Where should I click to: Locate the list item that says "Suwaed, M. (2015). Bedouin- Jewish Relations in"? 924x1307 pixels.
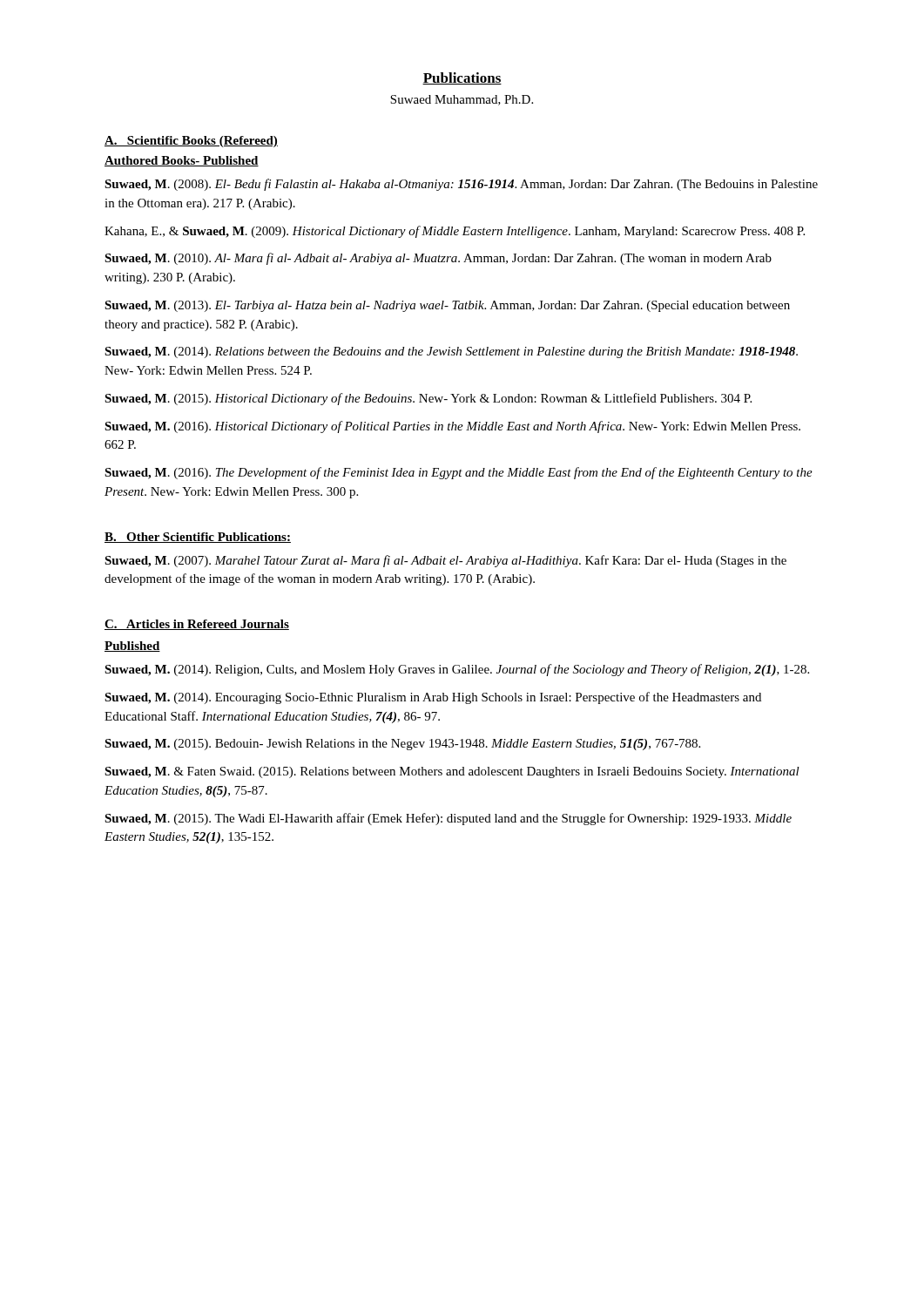403,743
